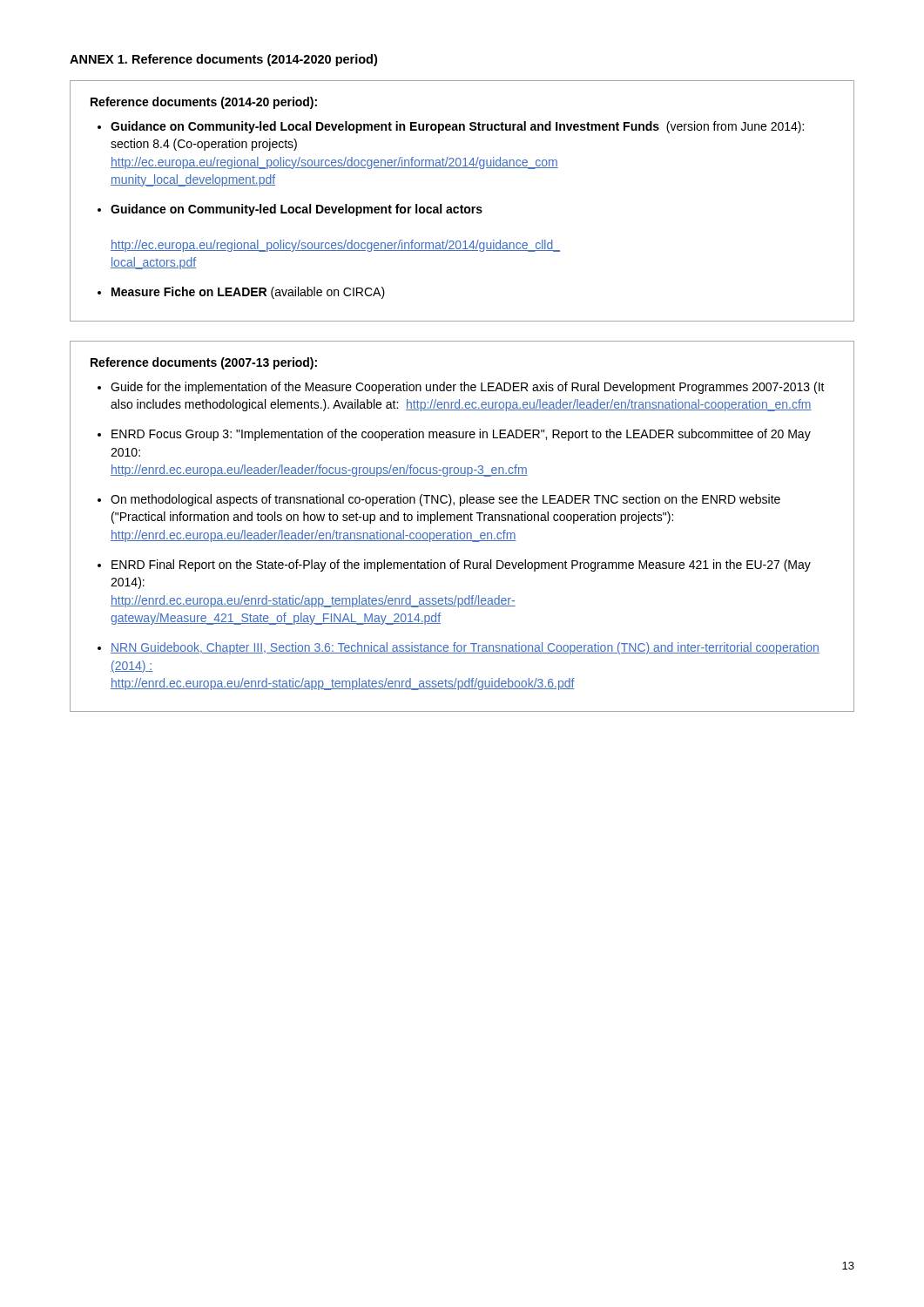
Task: Find the list item with the text "ENRD Focus Group 3:"
Action: pyautogui.click(x=461, y=435)
